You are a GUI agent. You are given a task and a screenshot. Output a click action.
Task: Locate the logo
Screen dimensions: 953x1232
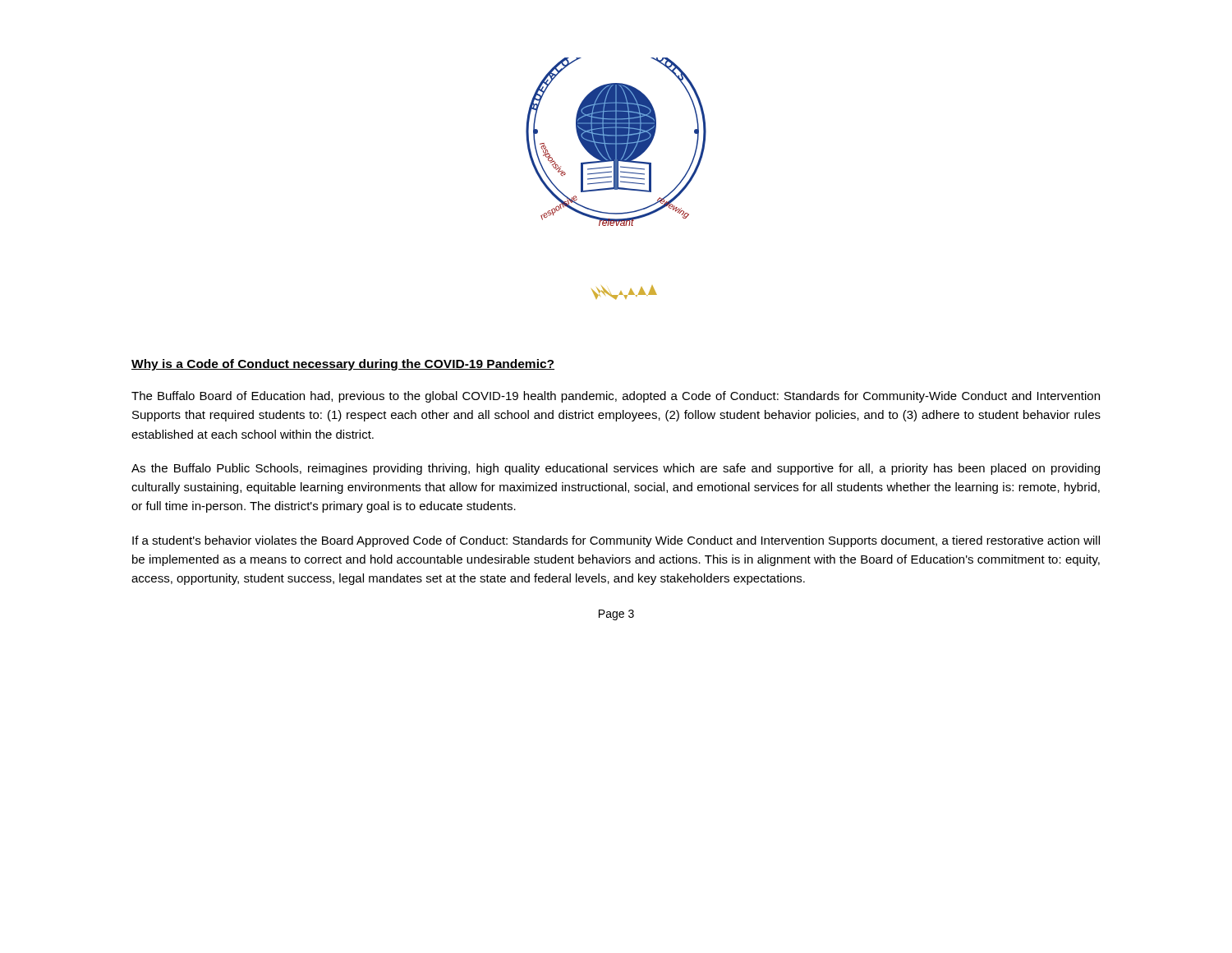(616, 182)
